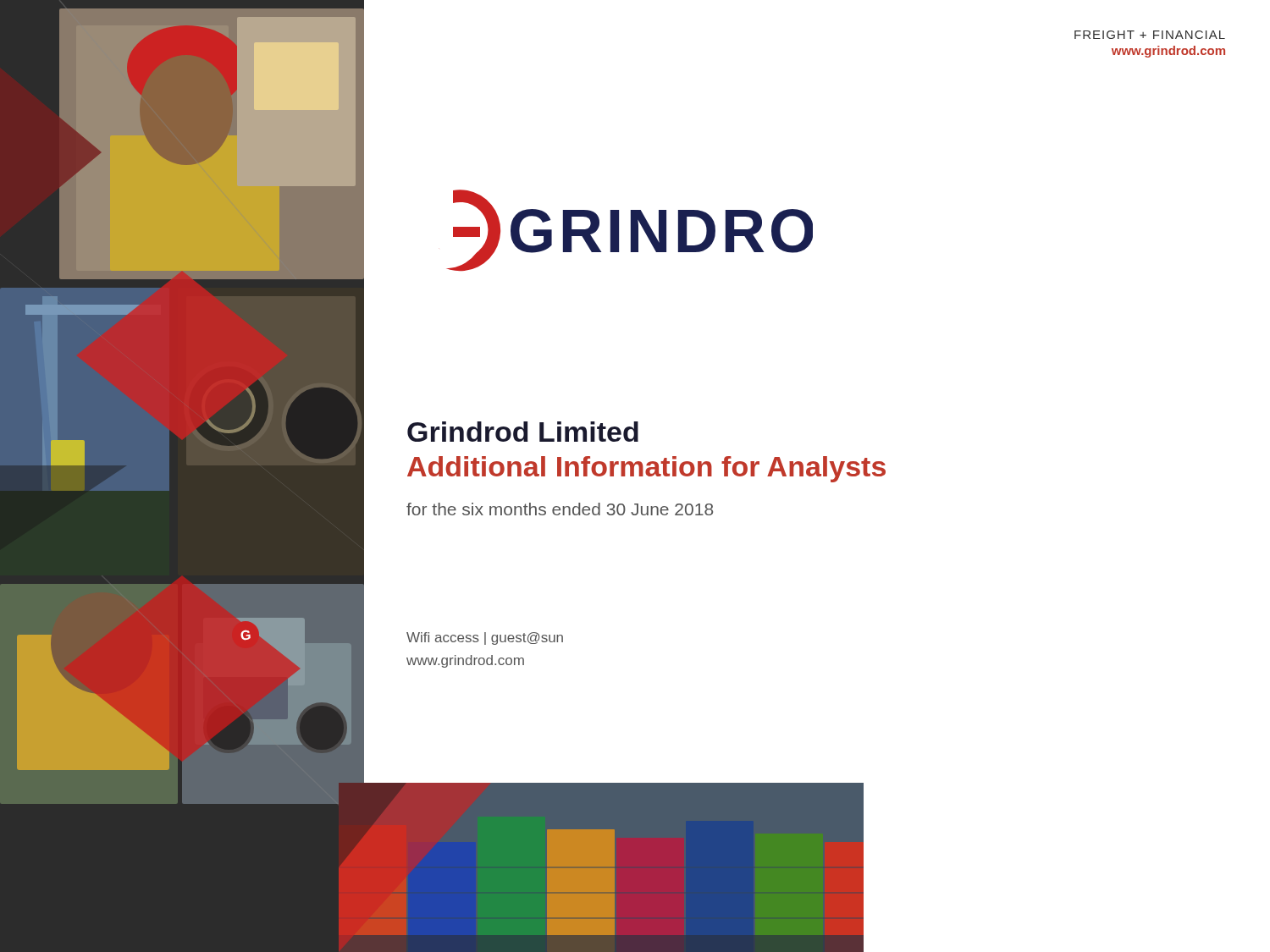Click on the logo

pyautogui.click(x=610, y=230)
